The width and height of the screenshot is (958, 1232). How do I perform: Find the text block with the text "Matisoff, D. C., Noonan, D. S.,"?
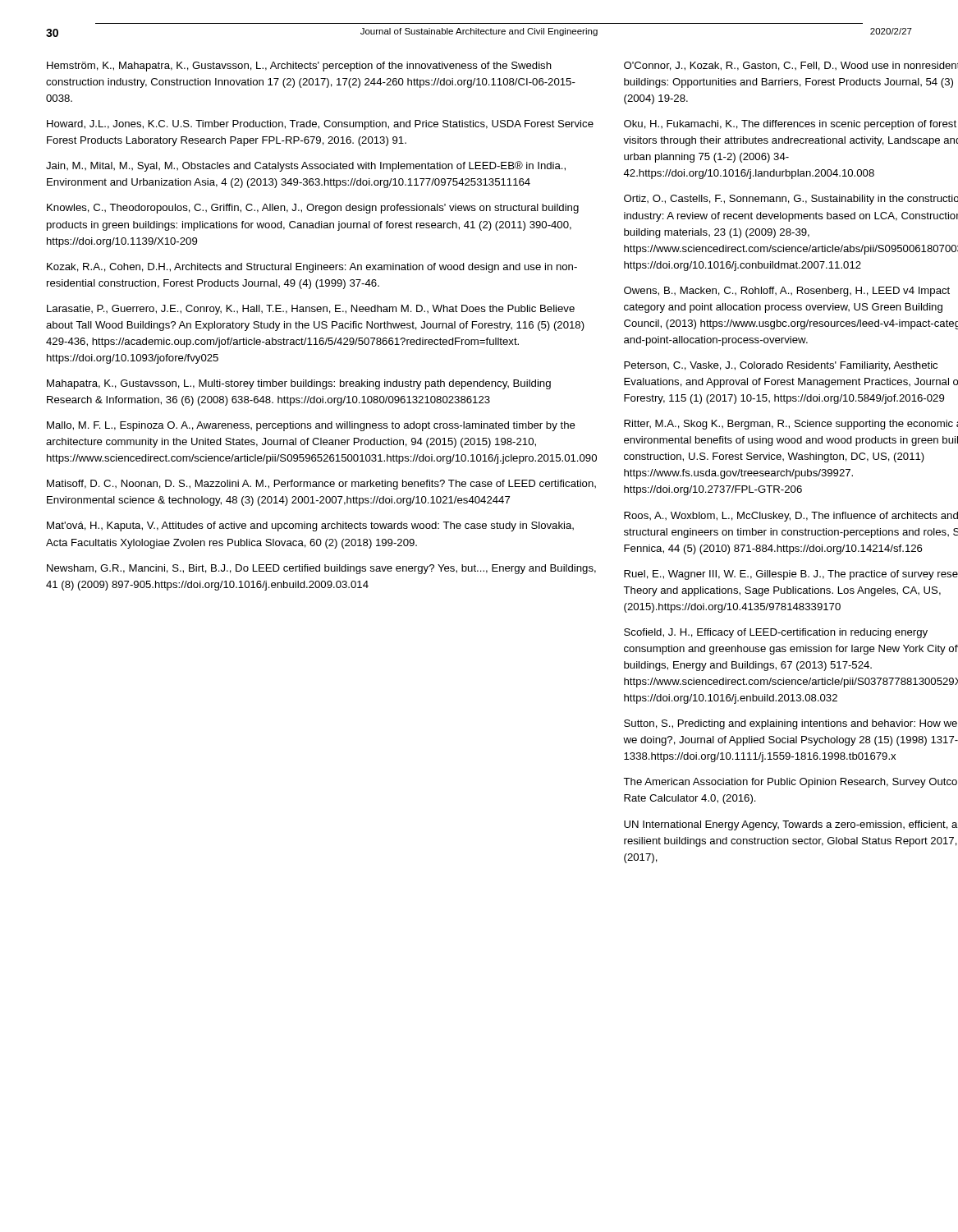pos(321,492)
